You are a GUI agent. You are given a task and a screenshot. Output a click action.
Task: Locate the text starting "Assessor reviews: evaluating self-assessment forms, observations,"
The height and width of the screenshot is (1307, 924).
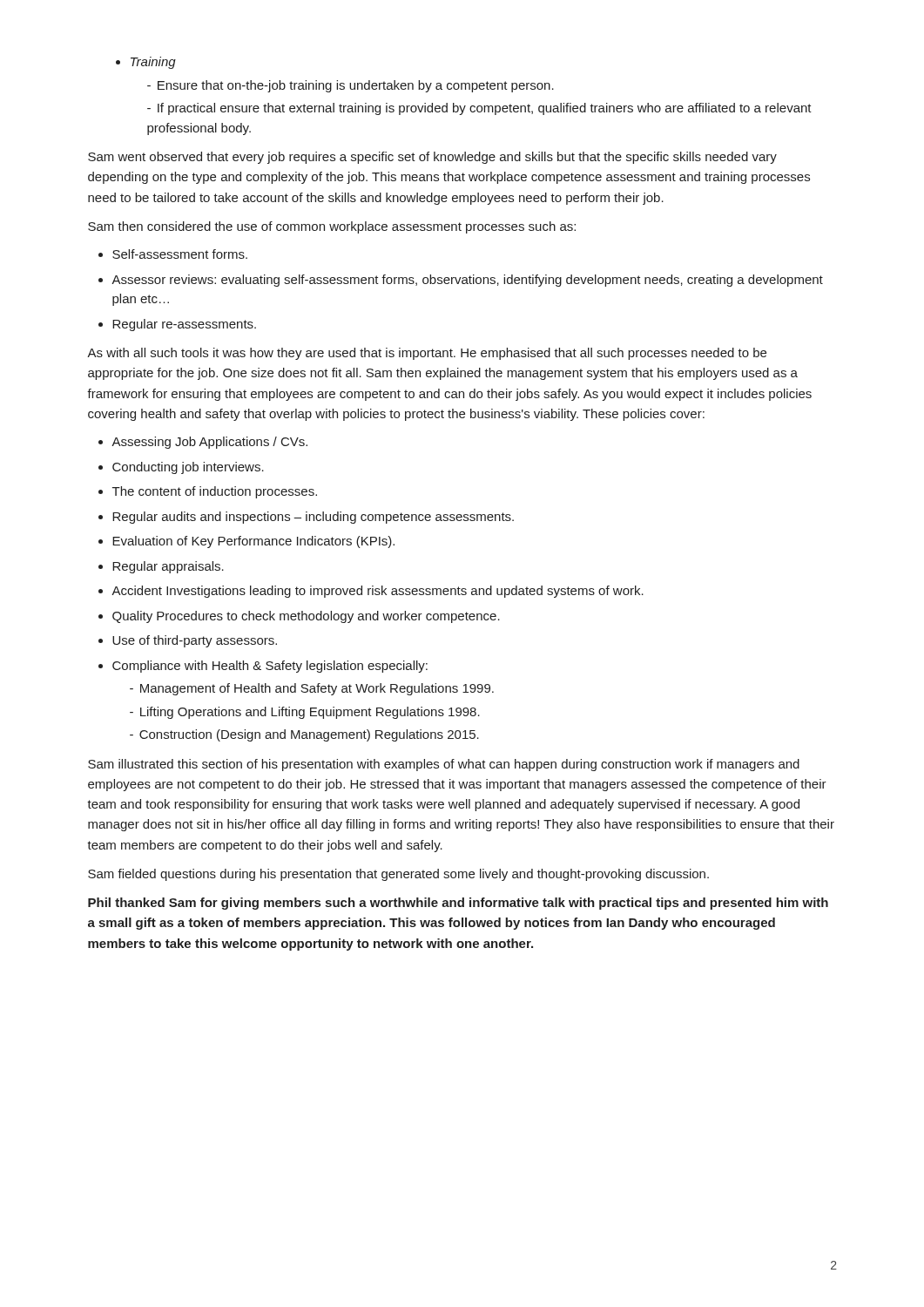point(462,289)
